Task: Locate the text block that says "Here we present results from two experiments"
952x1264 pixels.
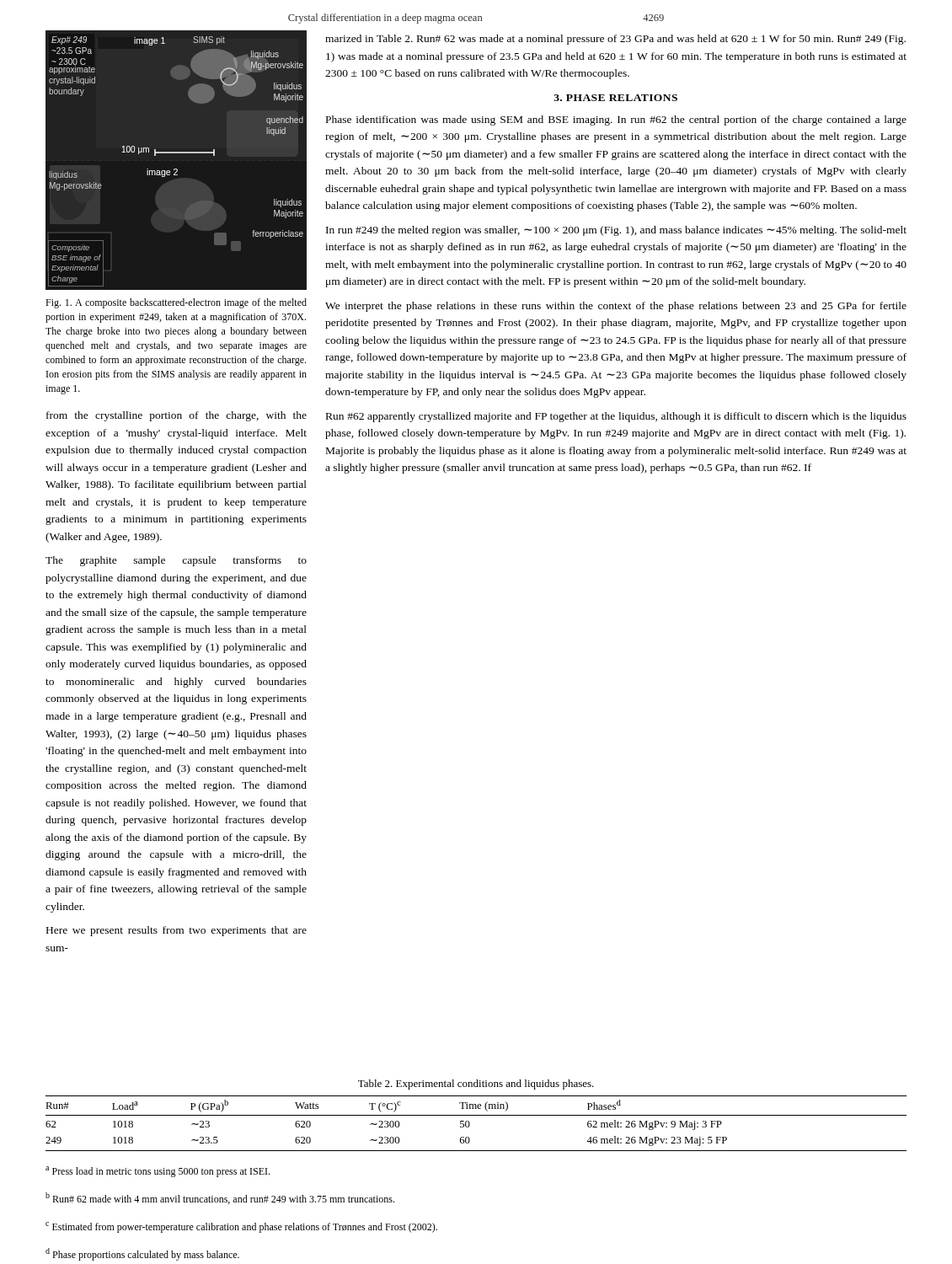Action: (x=176, y=939)
